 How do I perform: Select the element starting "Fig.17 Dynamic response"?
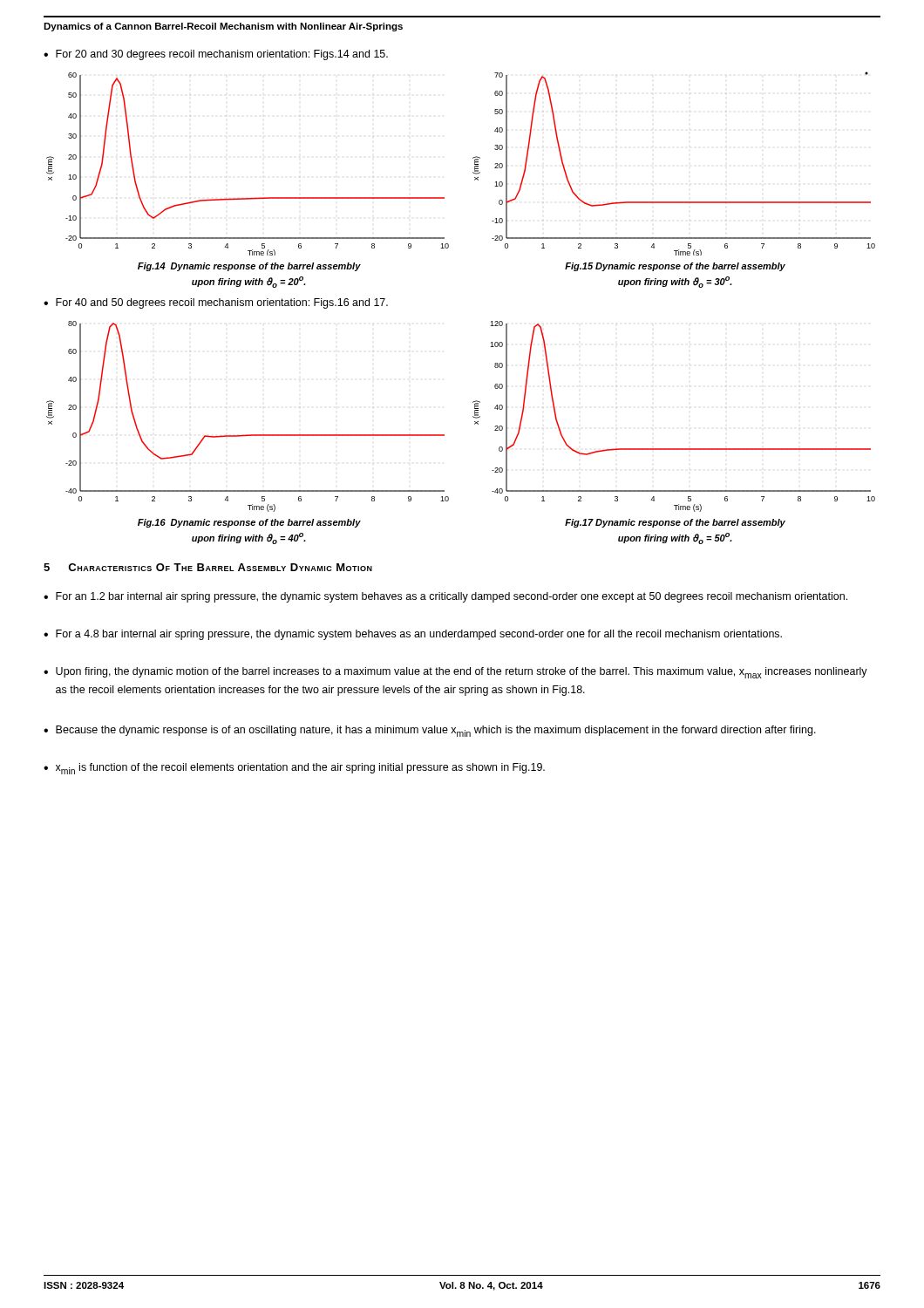pyautogui.click(x=675, y=532)
